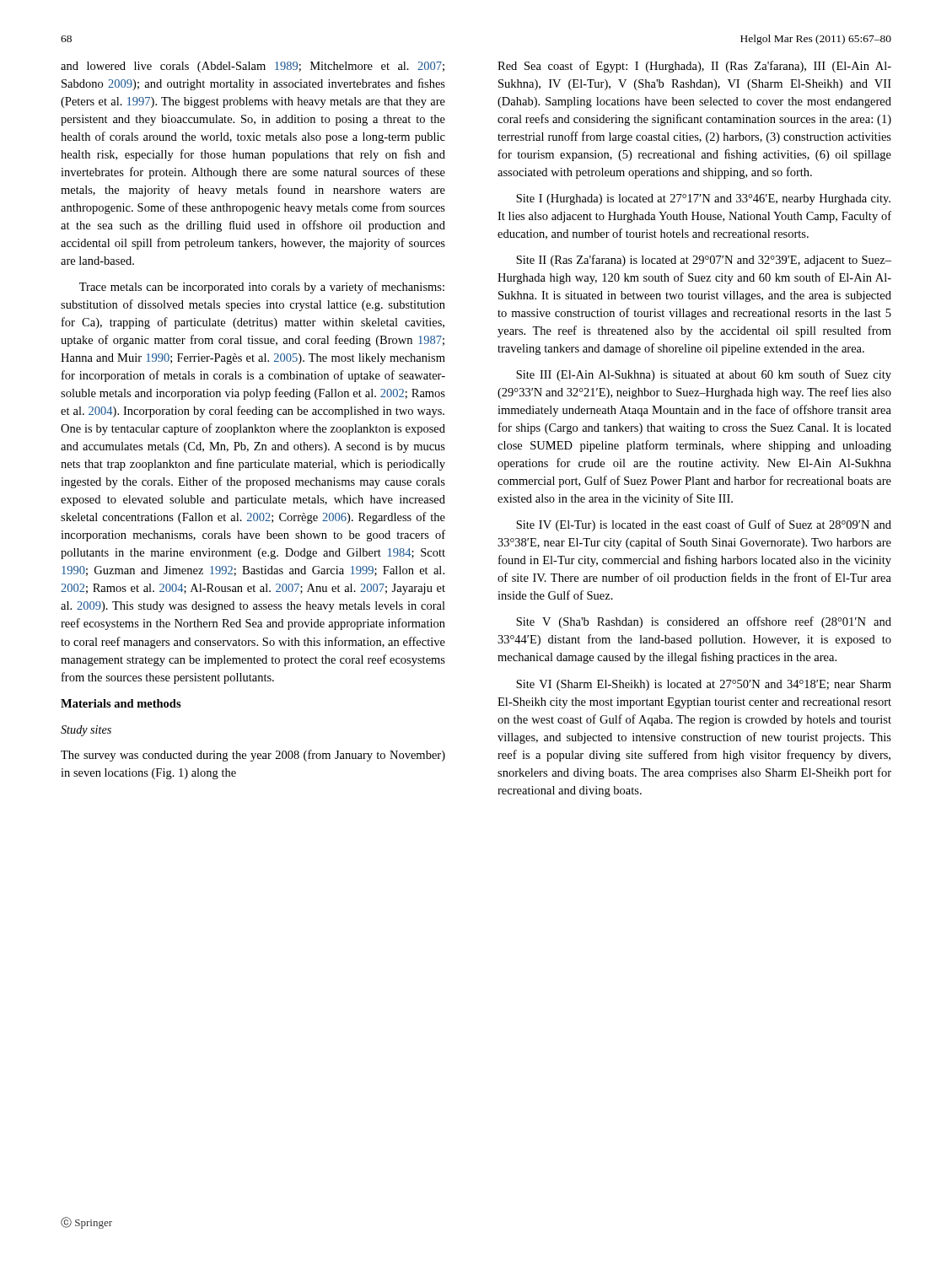Point to the element starting "and lowered live"

tap(253, 164)
